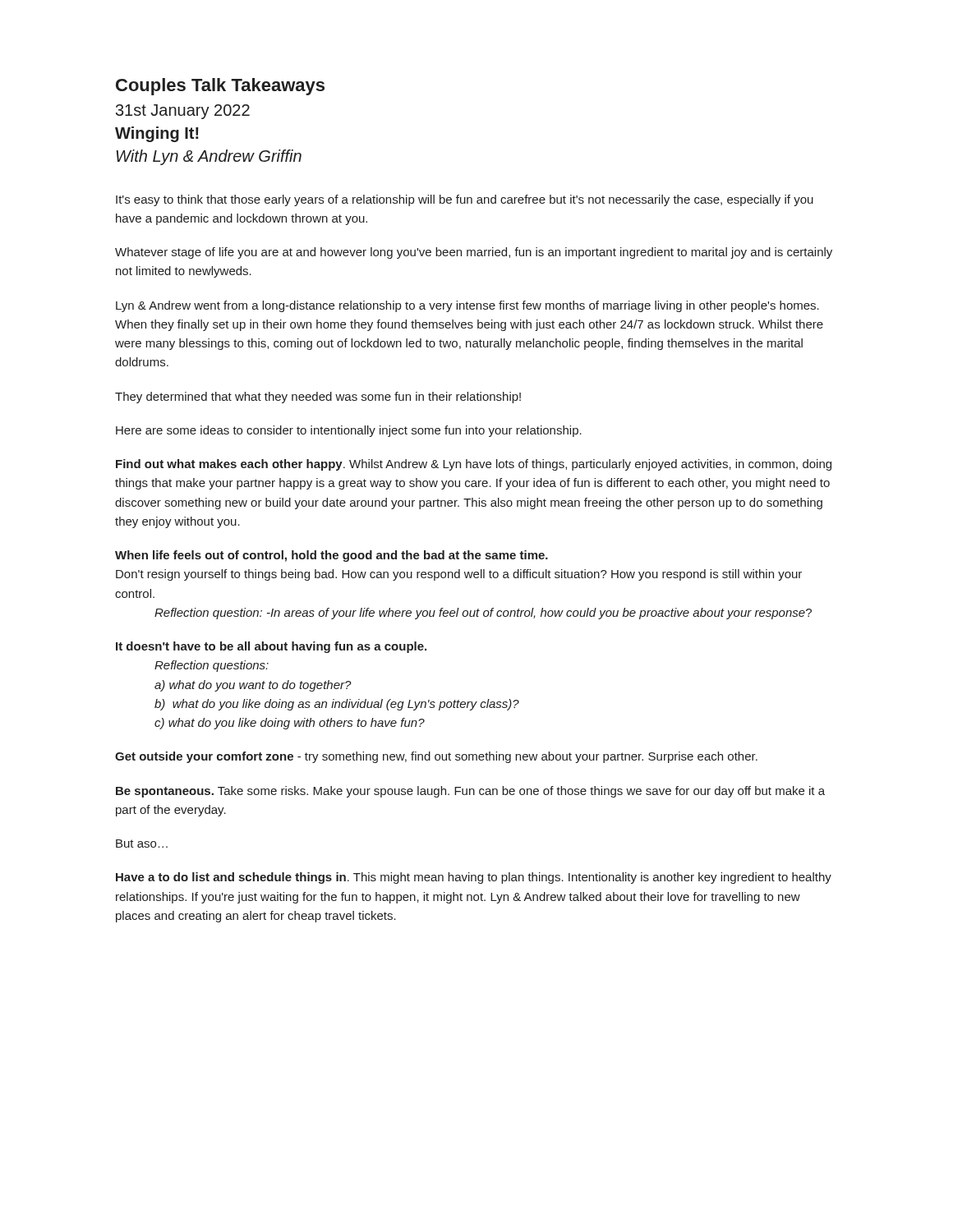Screen dimensions: 1232x953
Task: Click the passage that begins "Find out what makes"
Action: 476,492
